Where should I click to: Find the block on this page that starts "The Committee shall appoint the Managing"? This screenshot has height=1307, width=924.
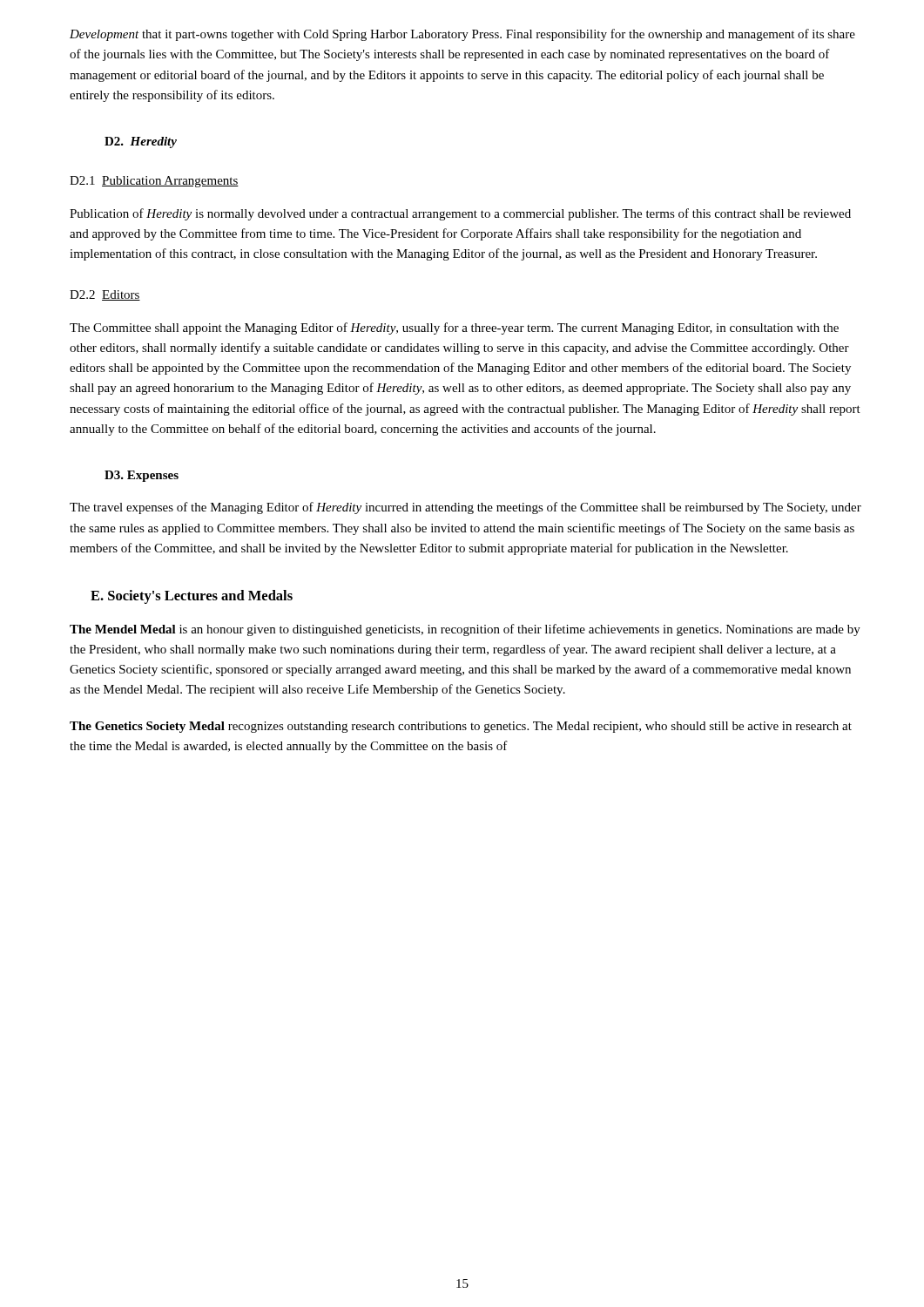465,378
